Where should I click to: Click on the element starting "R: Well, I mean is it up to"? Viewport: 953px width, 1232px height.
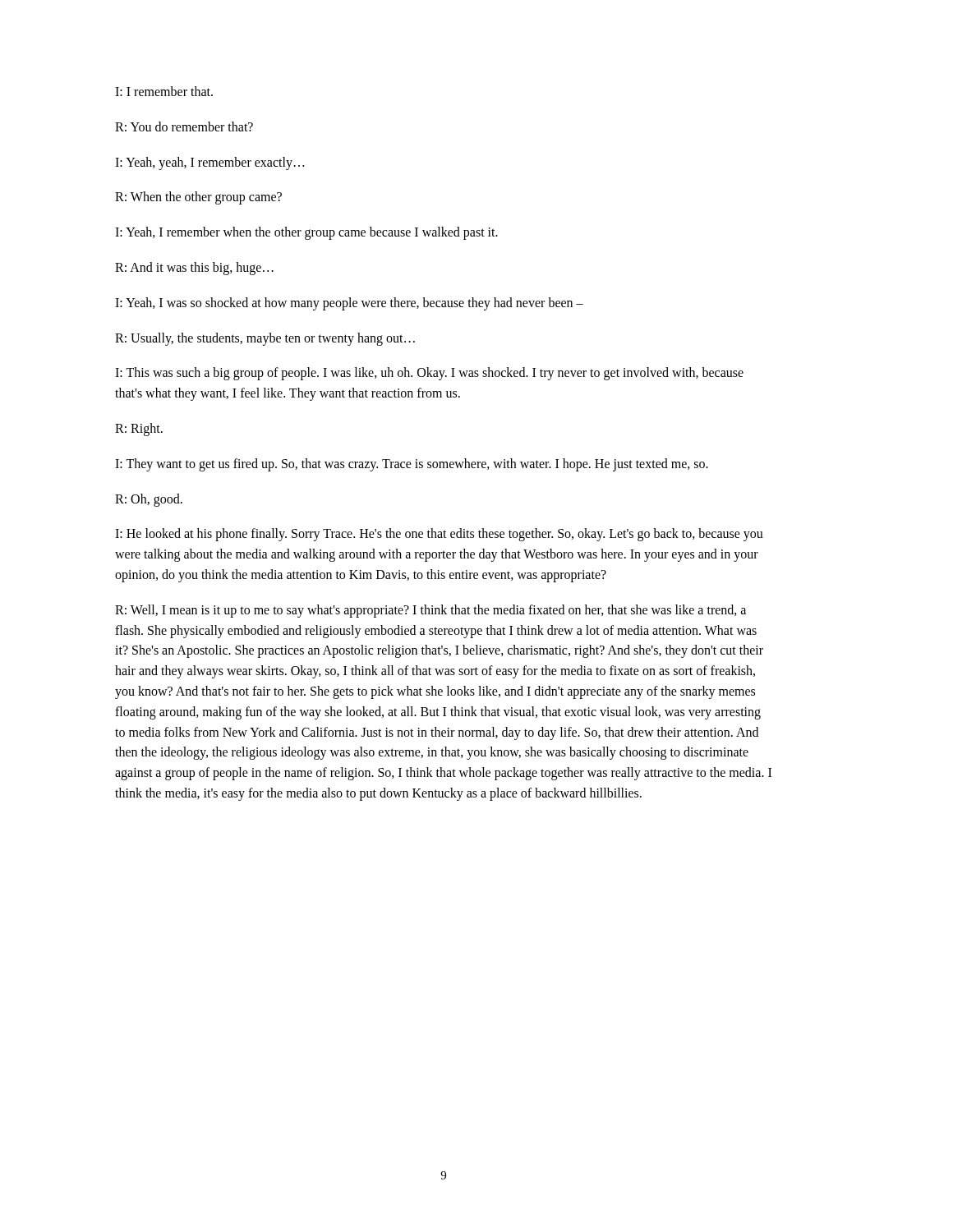444,701
